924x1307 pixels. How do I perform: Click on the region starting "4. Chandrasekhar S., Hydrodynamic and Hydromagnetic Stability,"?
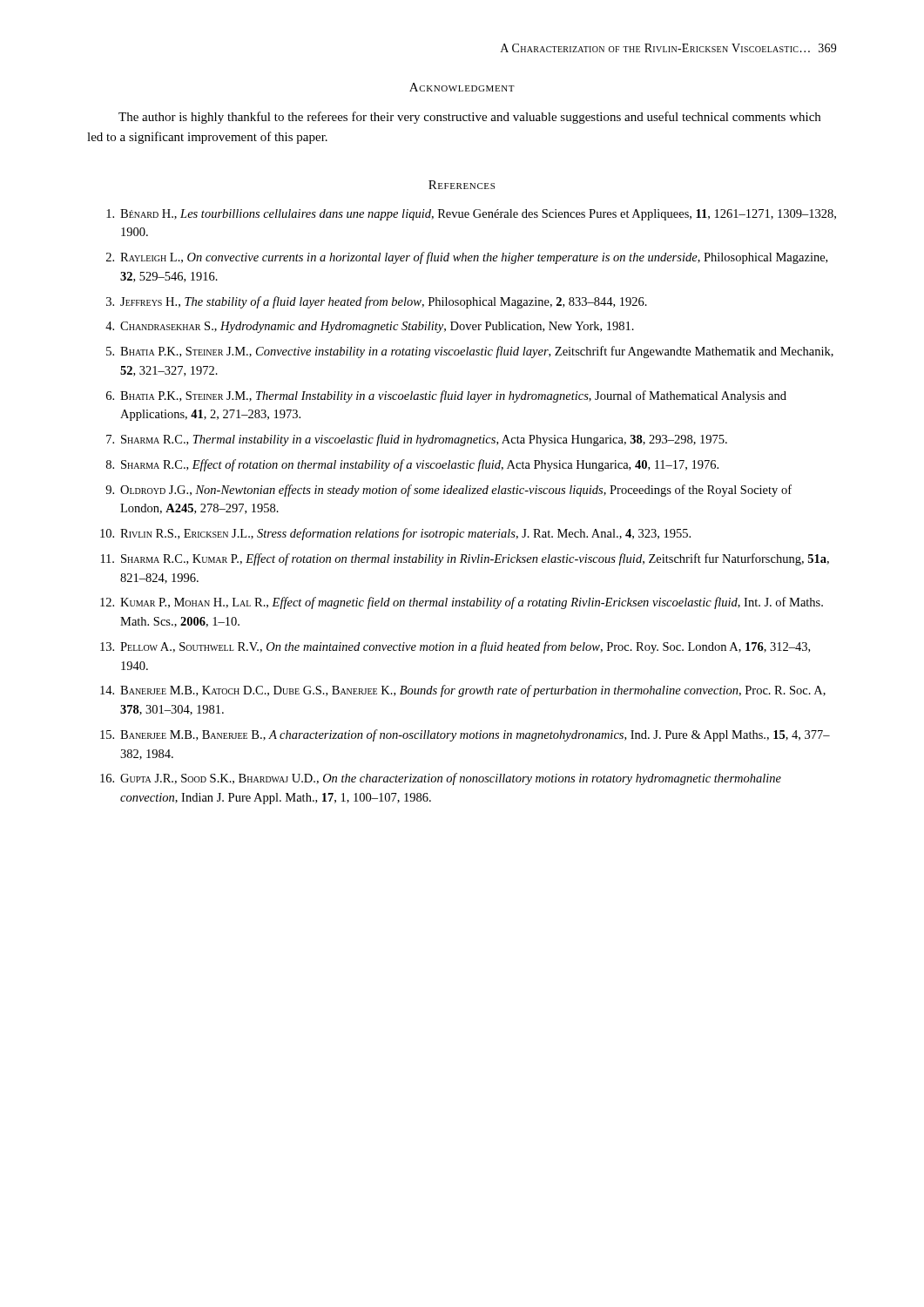click(x=462, y=327)
